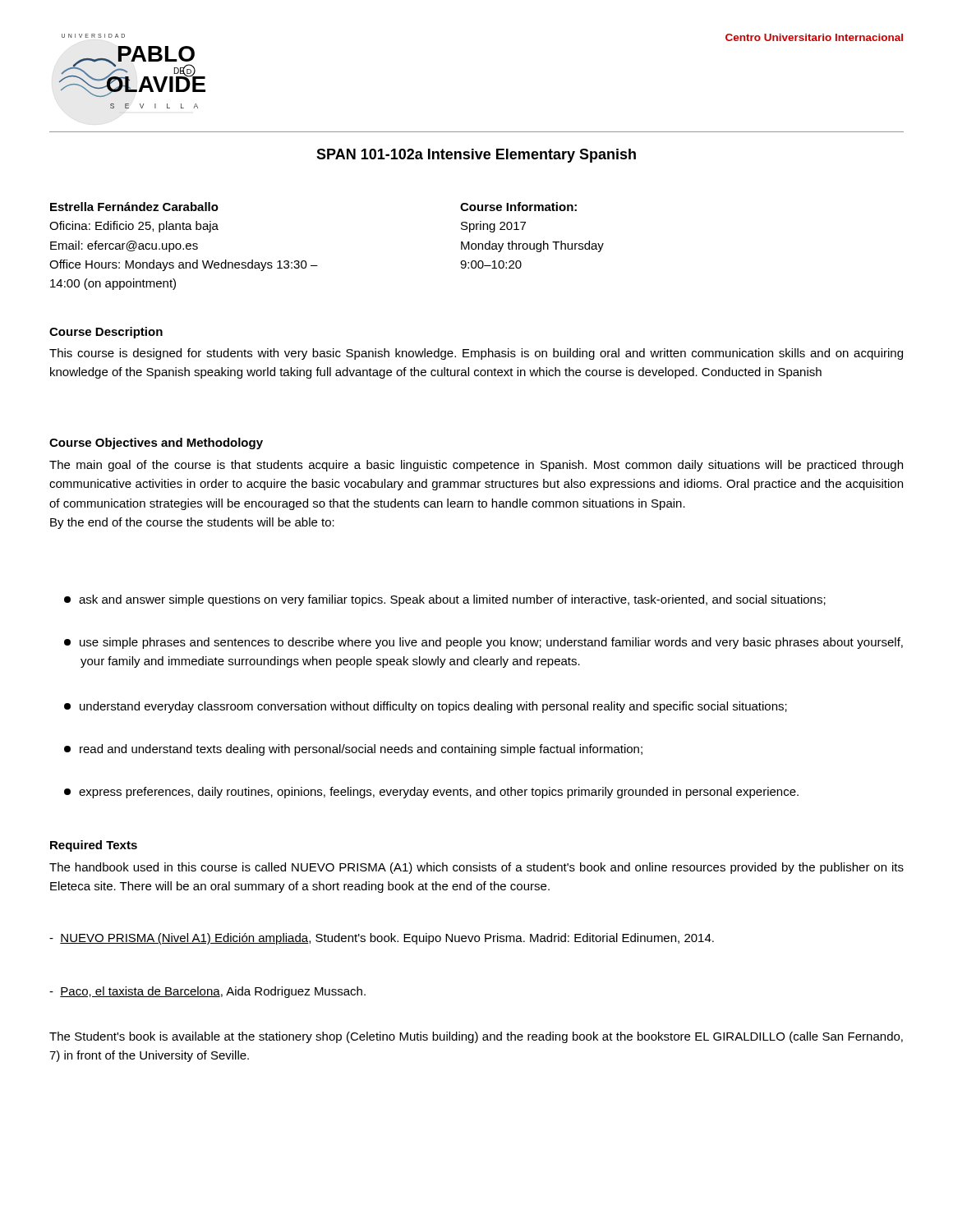Locate the block starting "Course Description"

point(106,331)
